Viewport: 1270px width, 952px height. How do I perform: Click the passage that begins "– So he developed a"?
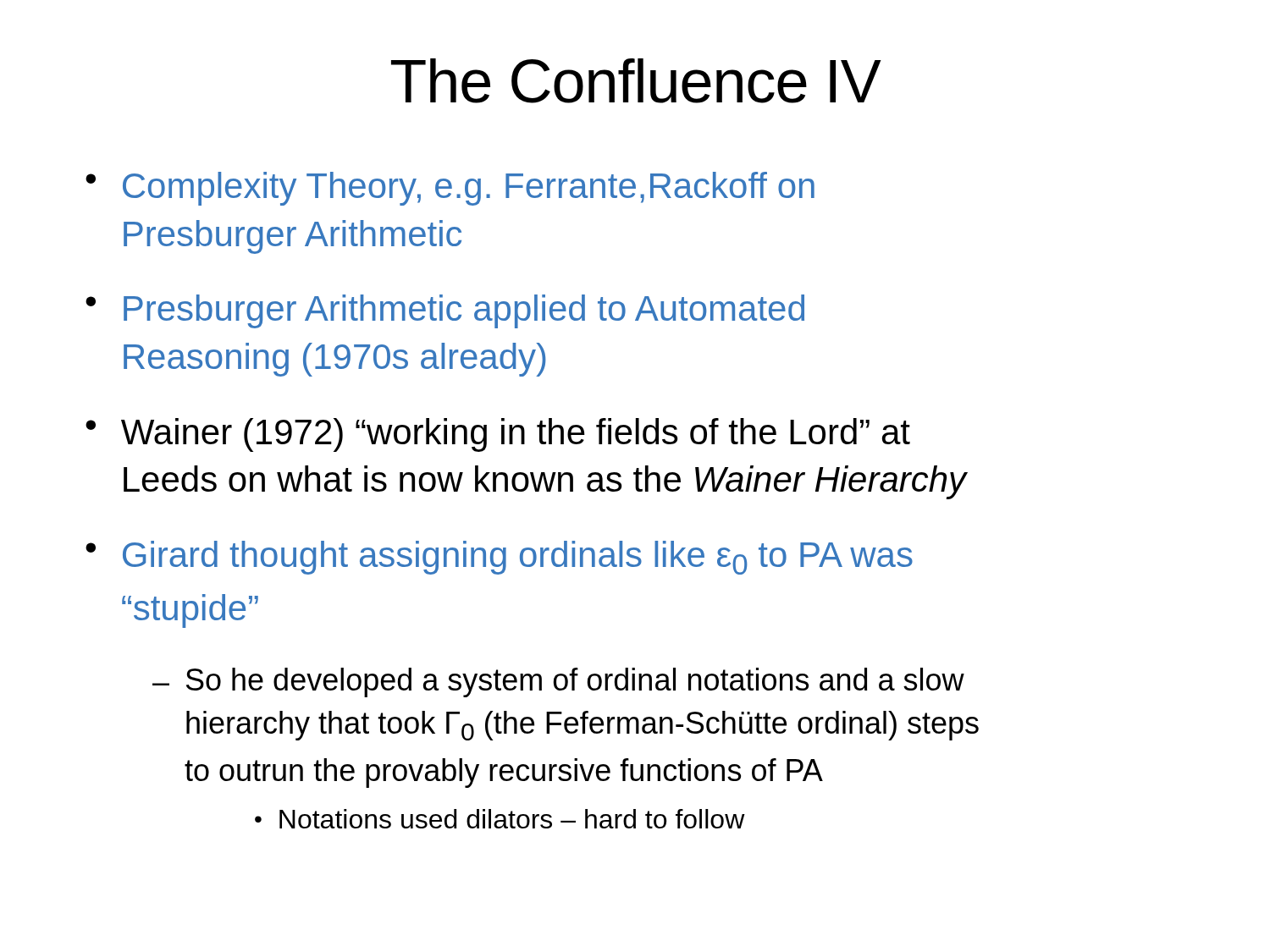566,726
